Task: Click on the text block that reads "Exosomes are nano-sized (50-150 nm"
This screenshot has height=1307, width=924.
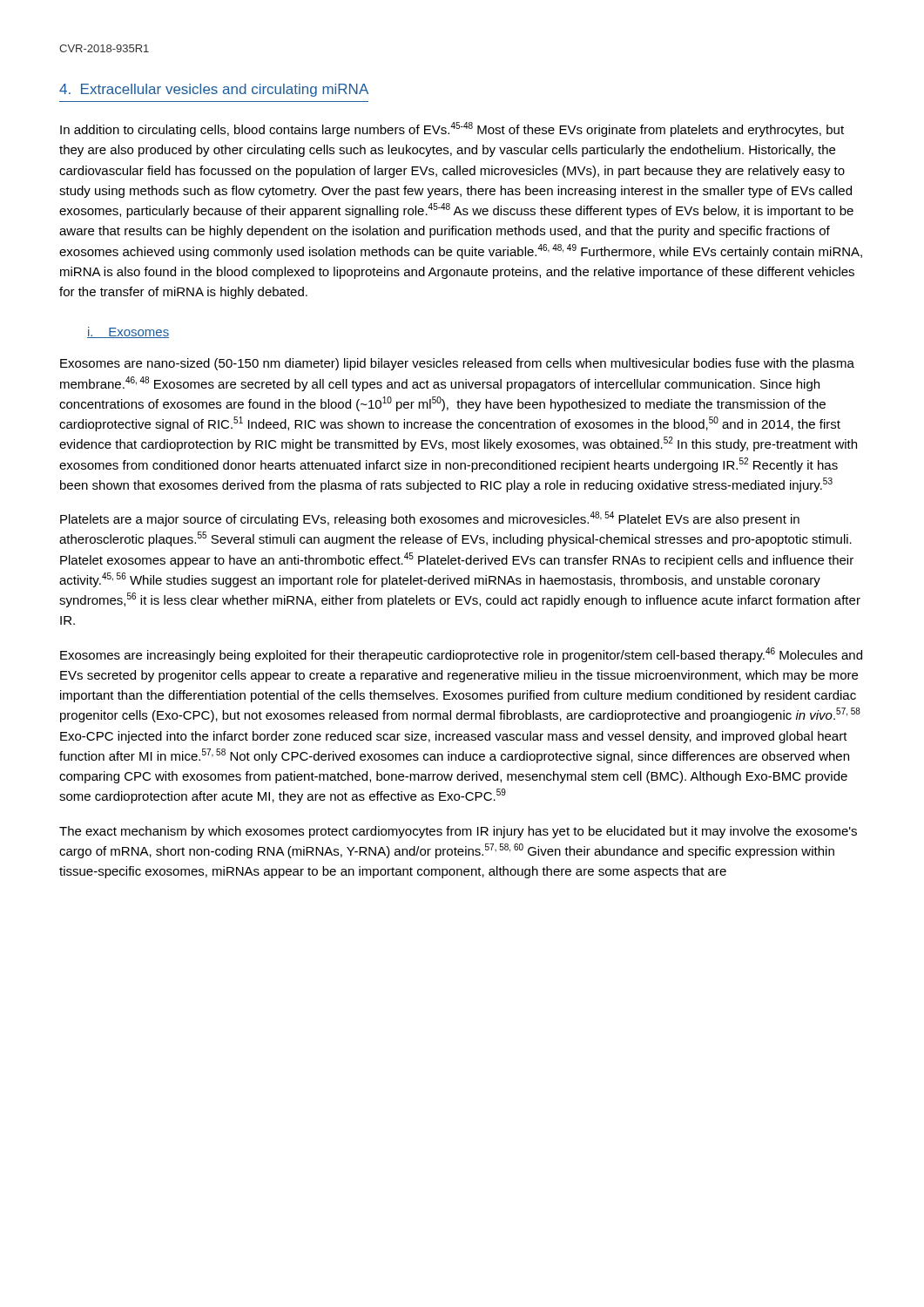Action: point(459,424)
